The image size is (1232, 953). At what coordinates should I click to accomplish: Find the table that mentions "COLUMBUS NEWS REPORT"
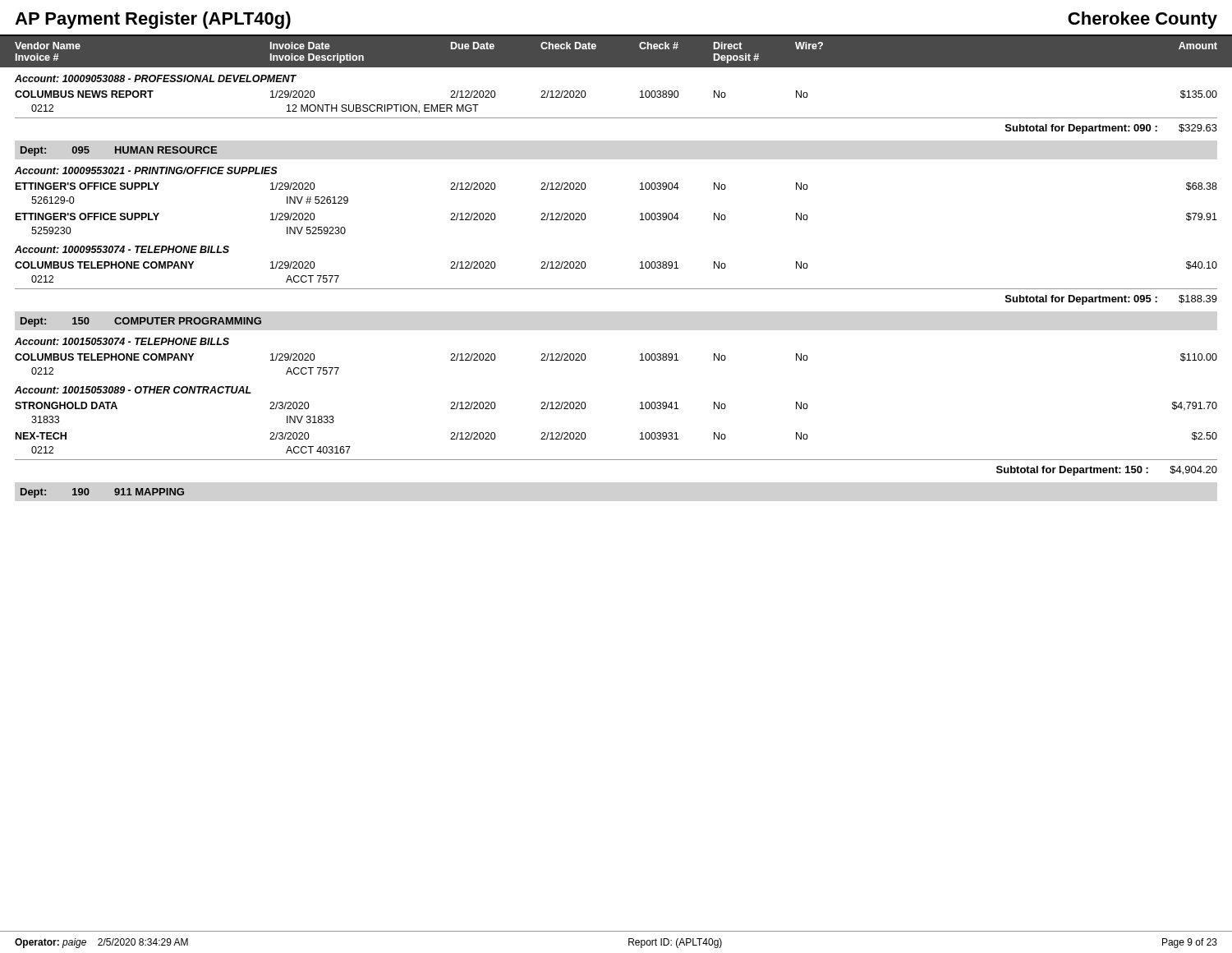616,102
